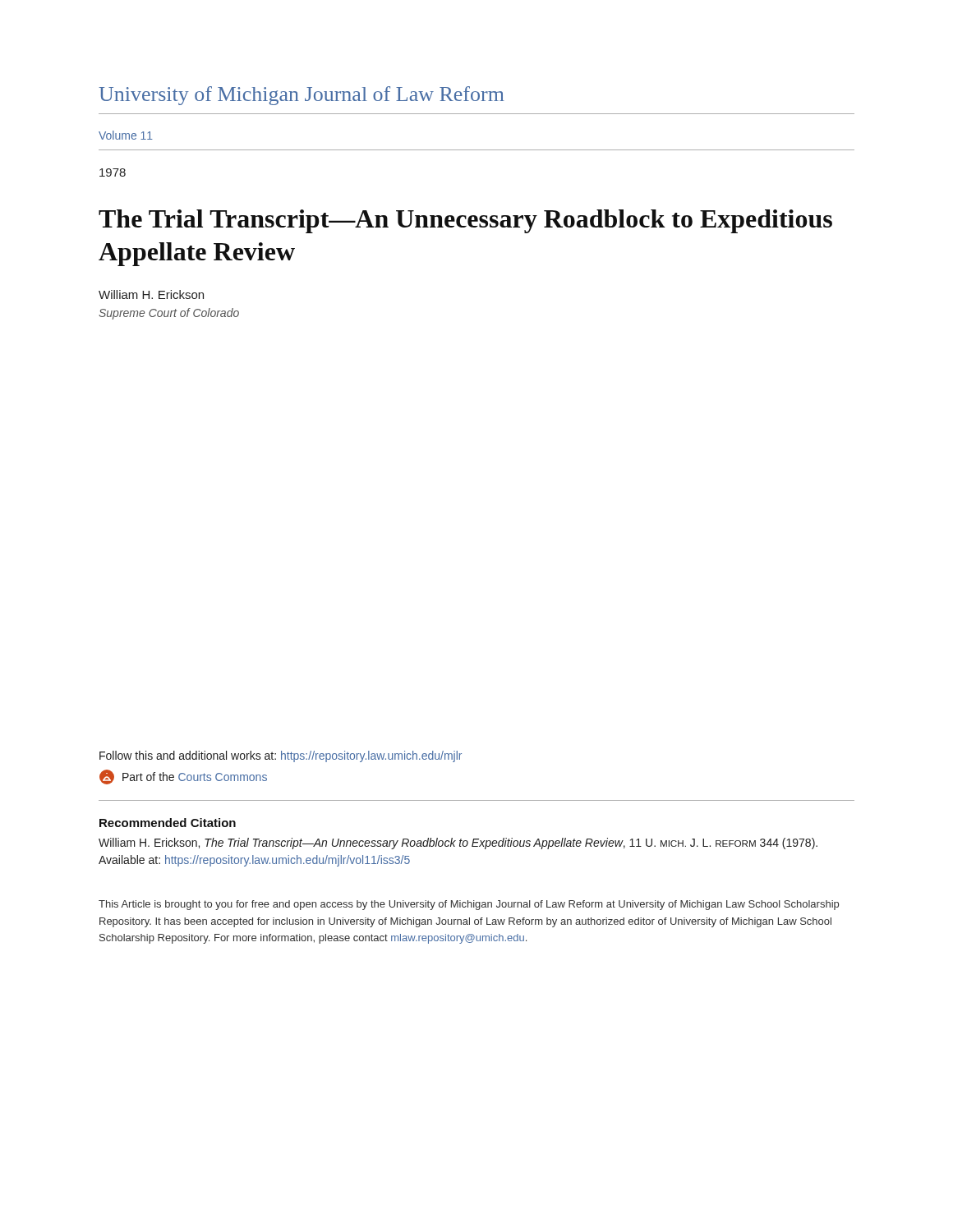Select a section header
Viewport: 953px width, 1232px height.
(x=167, y=822)
